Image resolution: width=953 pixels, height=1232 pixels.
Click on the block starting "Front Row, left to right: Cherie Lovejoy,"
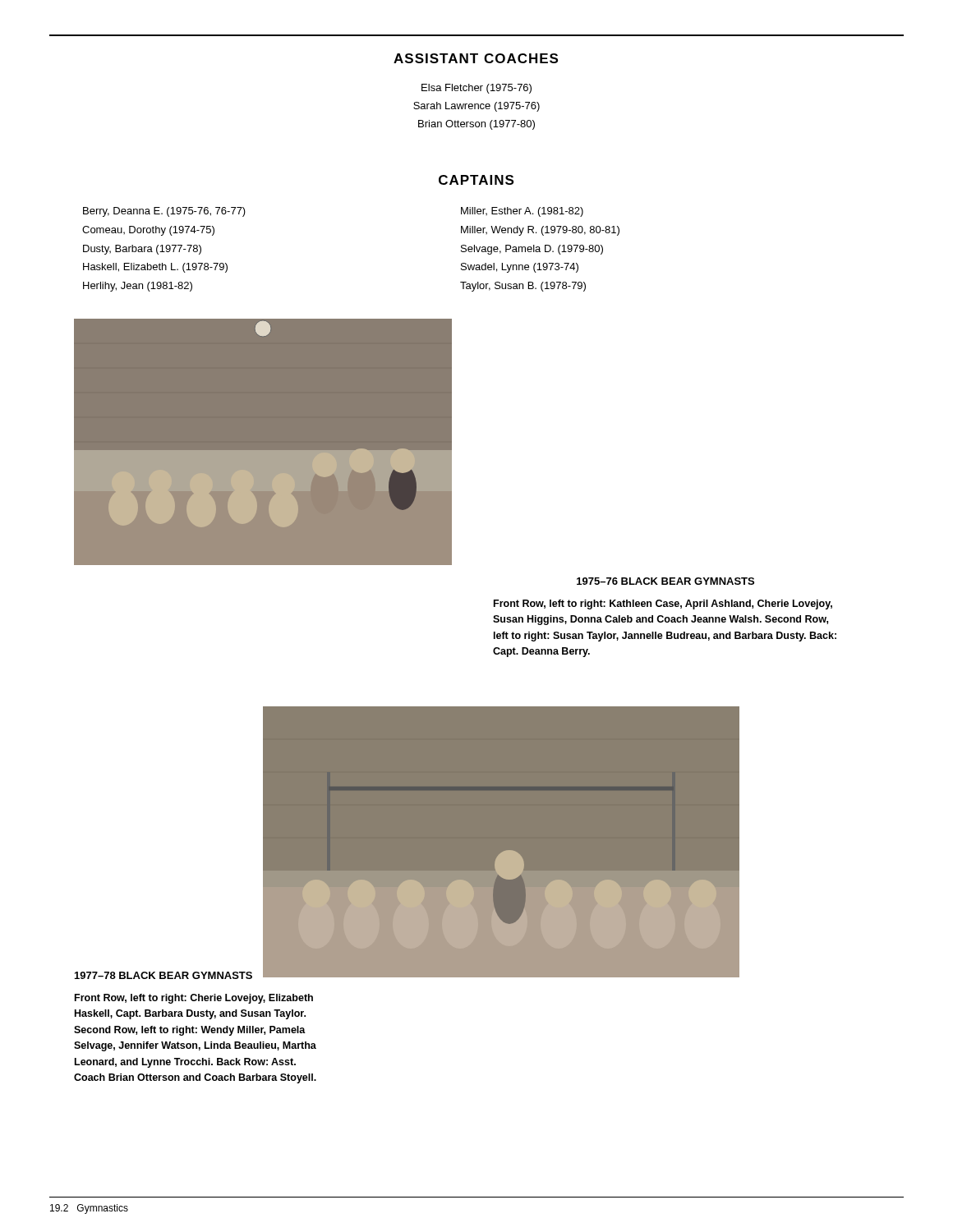click(x=195, y=1038)
